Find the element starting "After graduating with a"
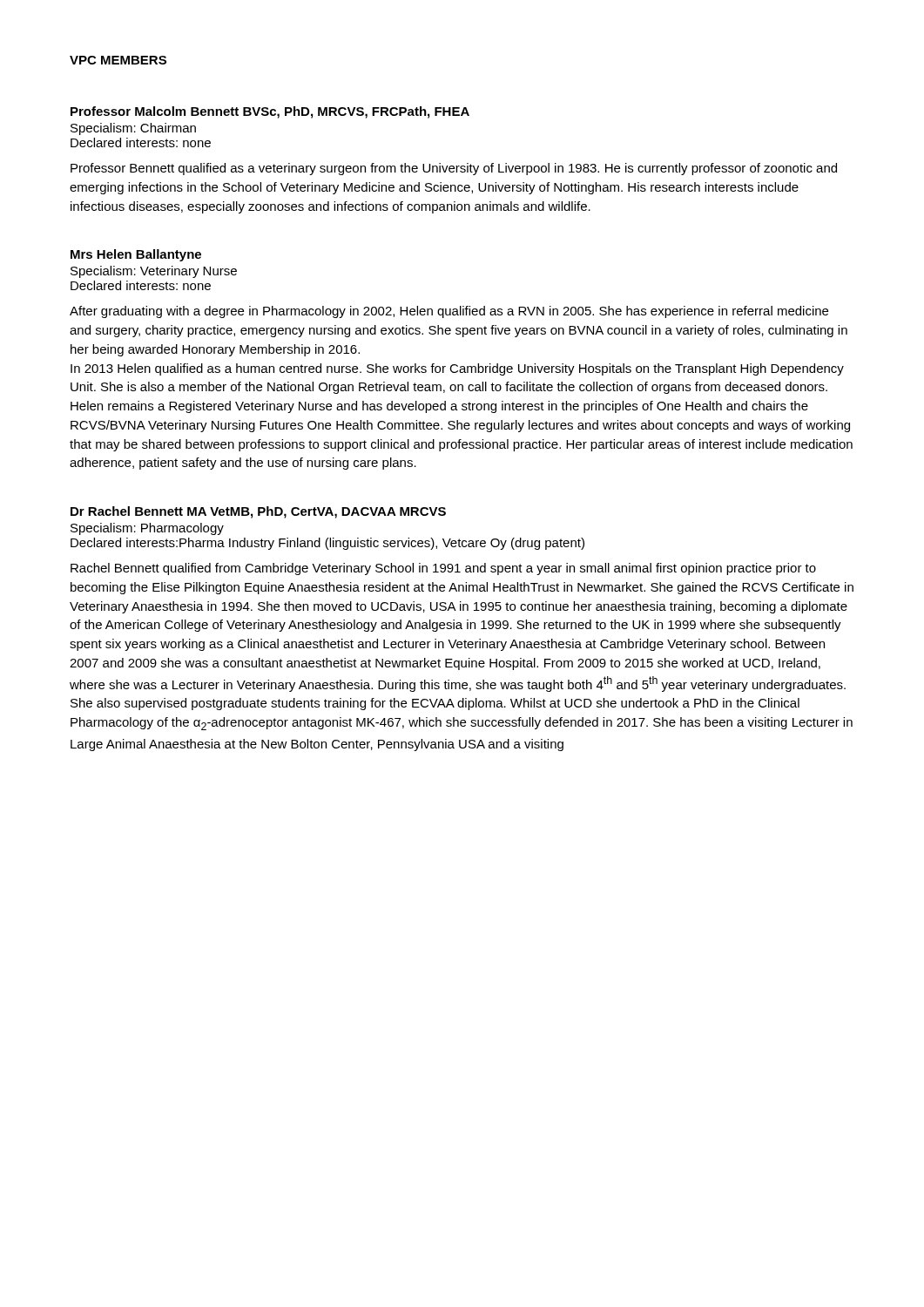The width and height of the screenshot is (924, 1307). (461, 387)
